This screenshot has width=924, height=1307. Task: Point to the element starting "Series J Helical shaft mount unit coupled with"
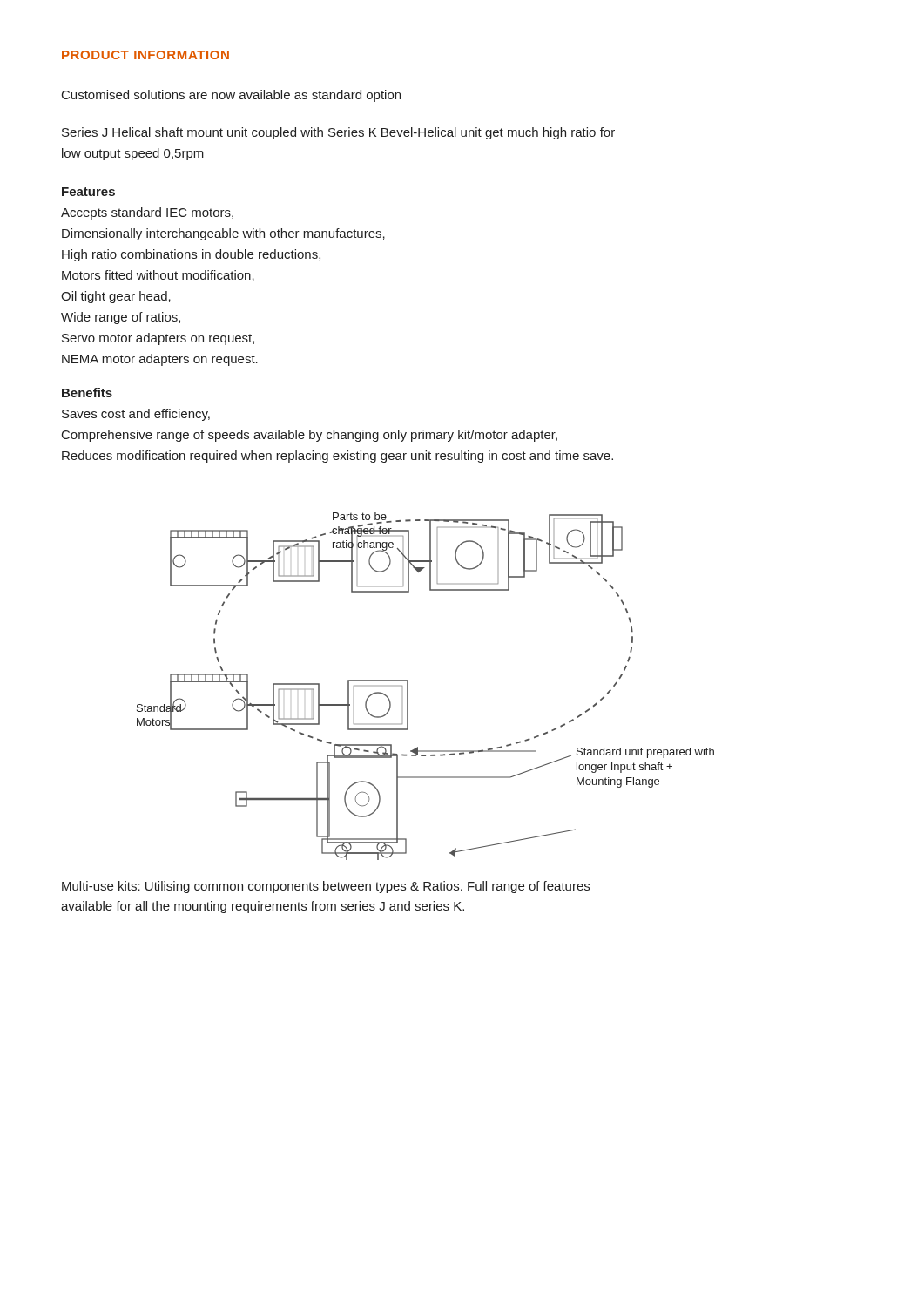[x=338, y=142]
